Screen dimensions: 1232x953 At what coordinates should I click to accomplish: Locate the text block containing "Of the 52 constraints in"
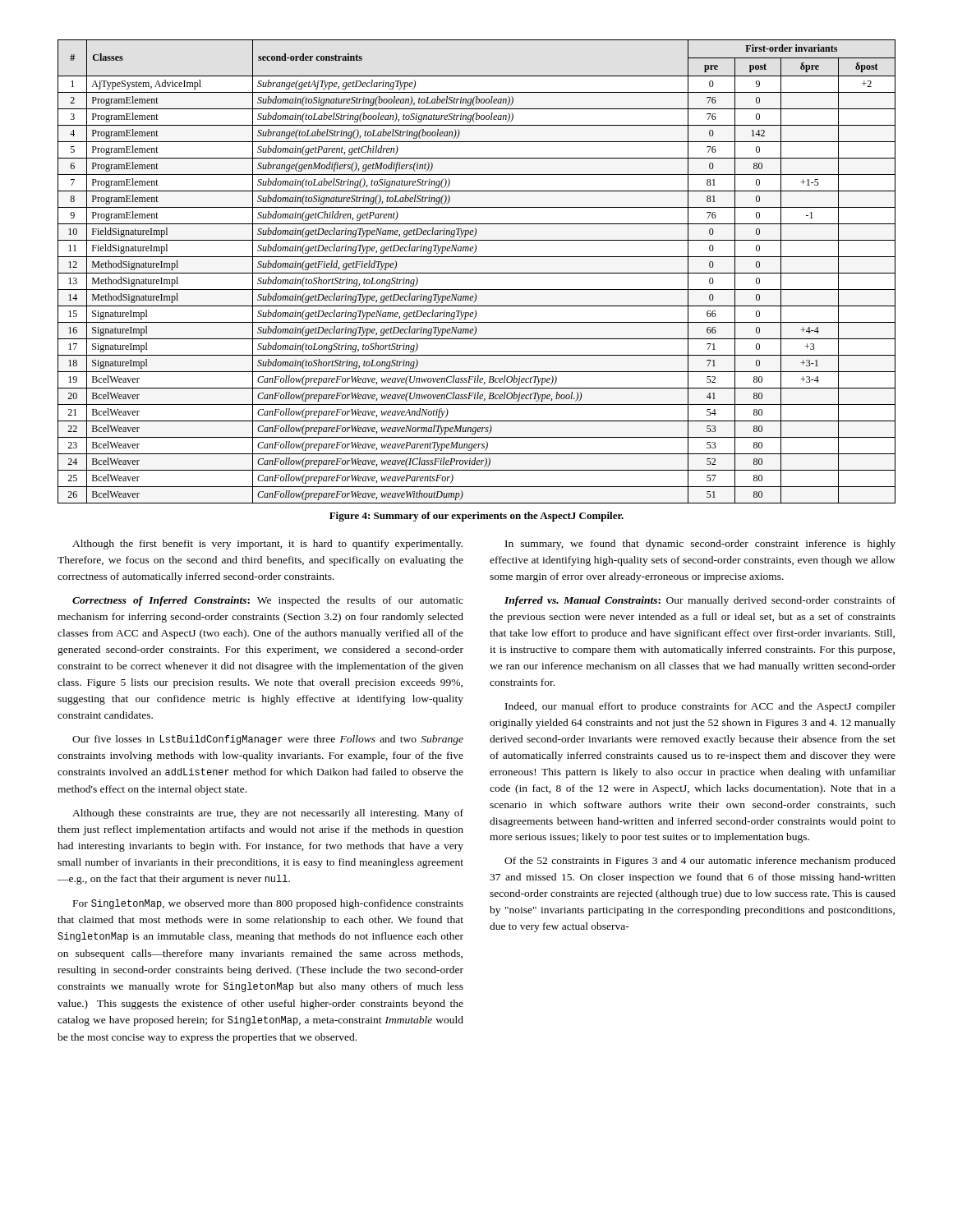[x=693, y=894]
